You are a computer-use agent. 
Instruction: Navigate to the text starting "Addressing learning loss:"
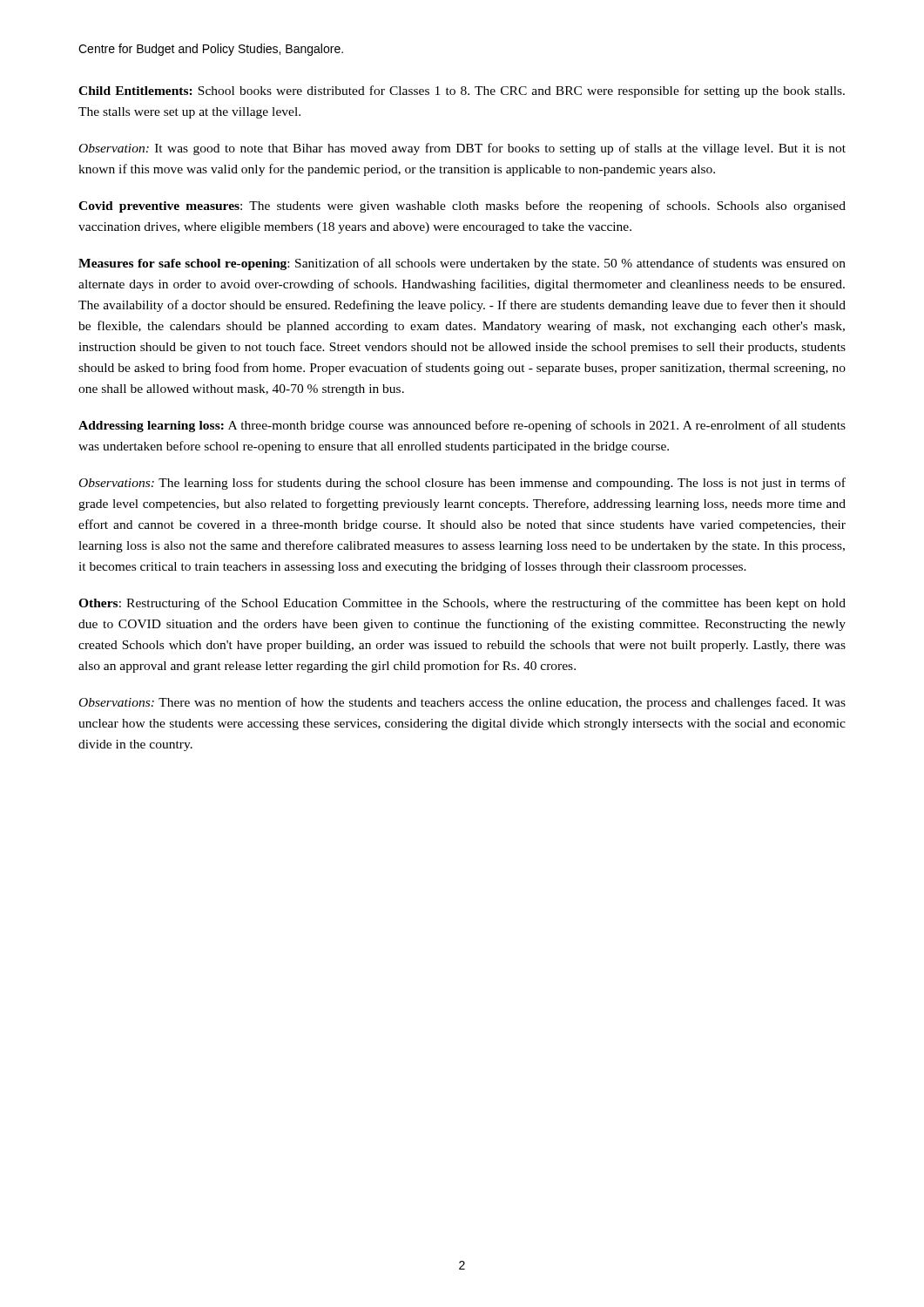[462, 435]
